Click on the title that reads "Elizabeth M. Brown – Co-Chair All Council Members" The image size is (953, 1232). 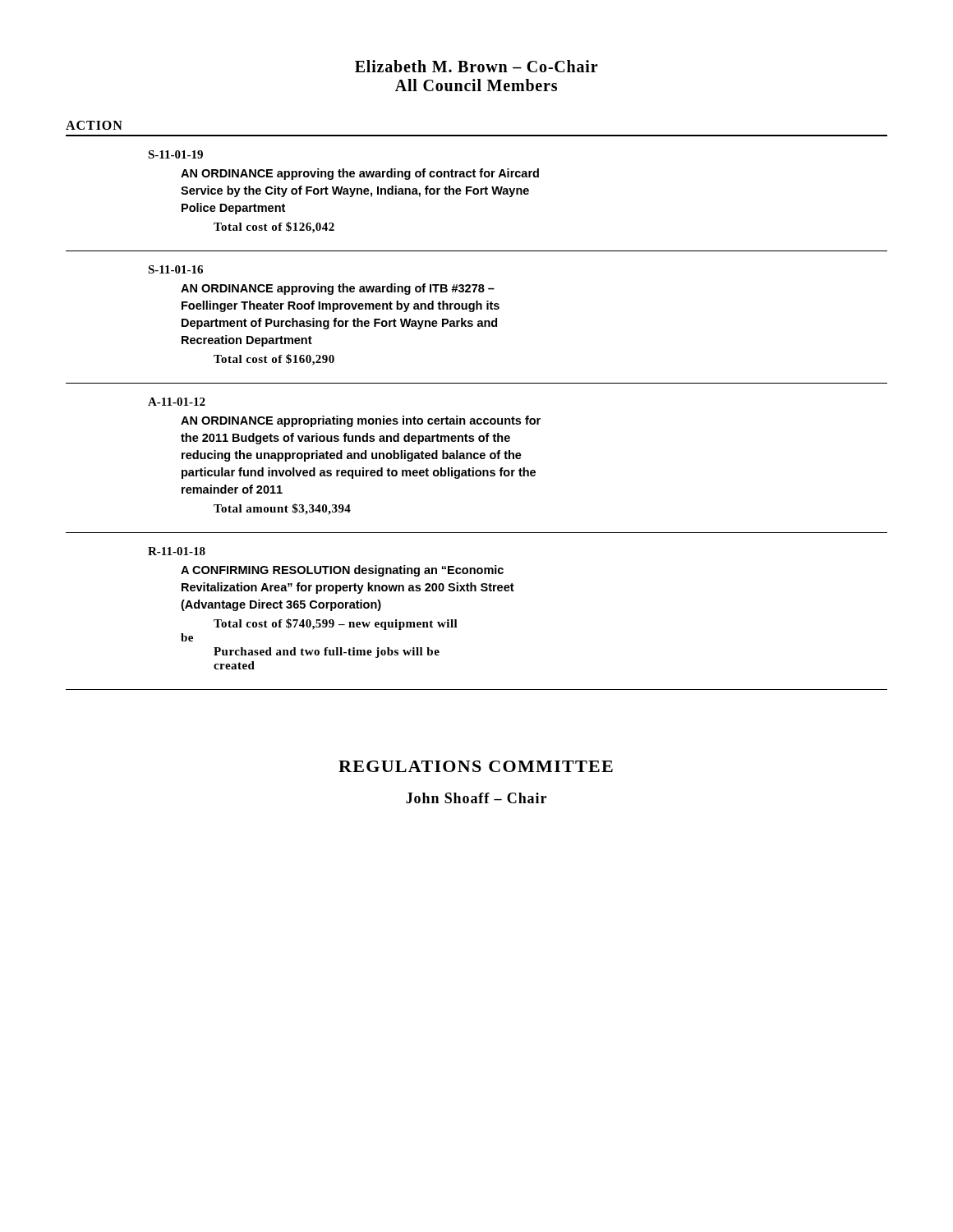(x=476, y=76)
